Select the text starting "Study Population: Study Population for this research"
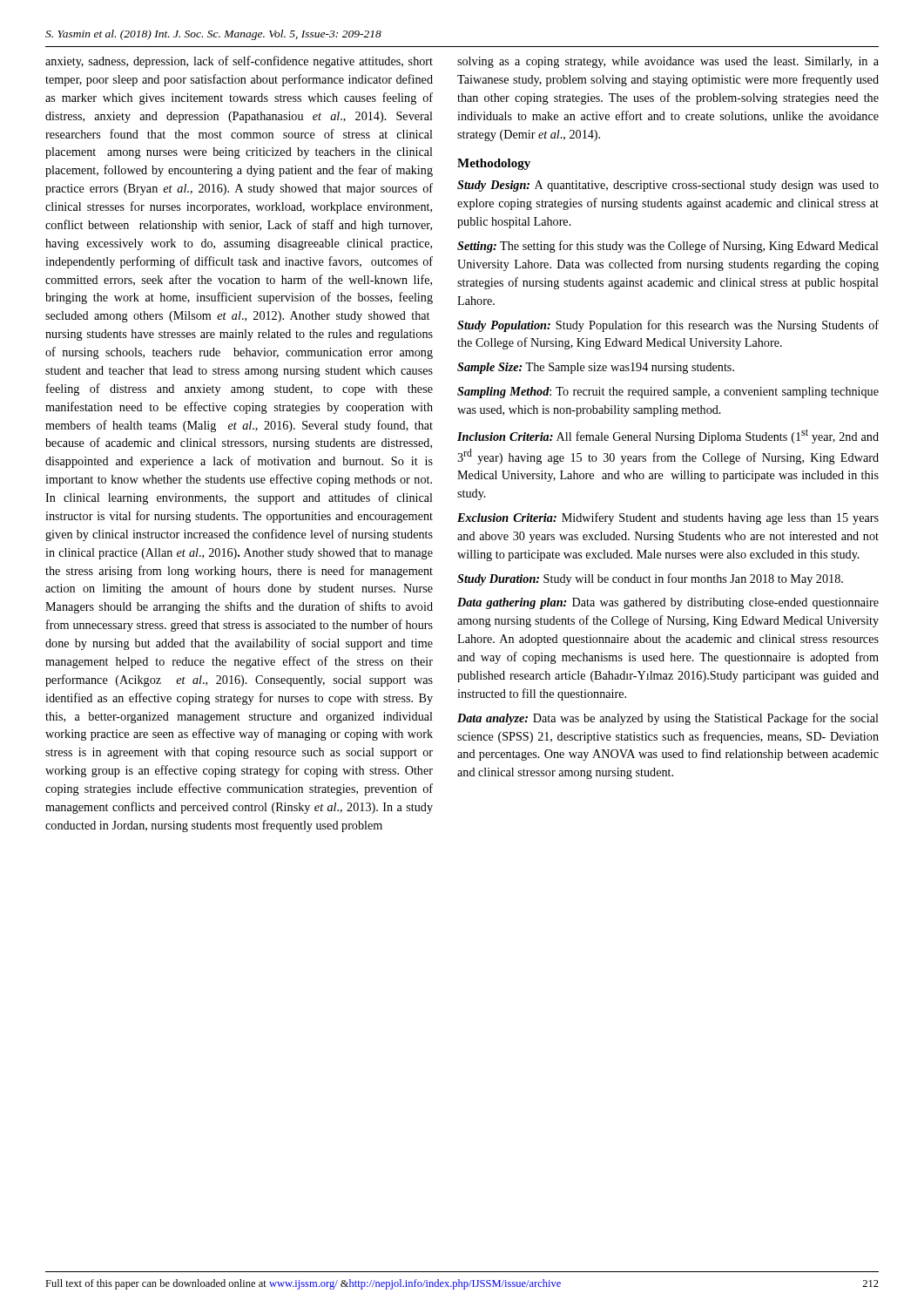 (x=668, y=334)
